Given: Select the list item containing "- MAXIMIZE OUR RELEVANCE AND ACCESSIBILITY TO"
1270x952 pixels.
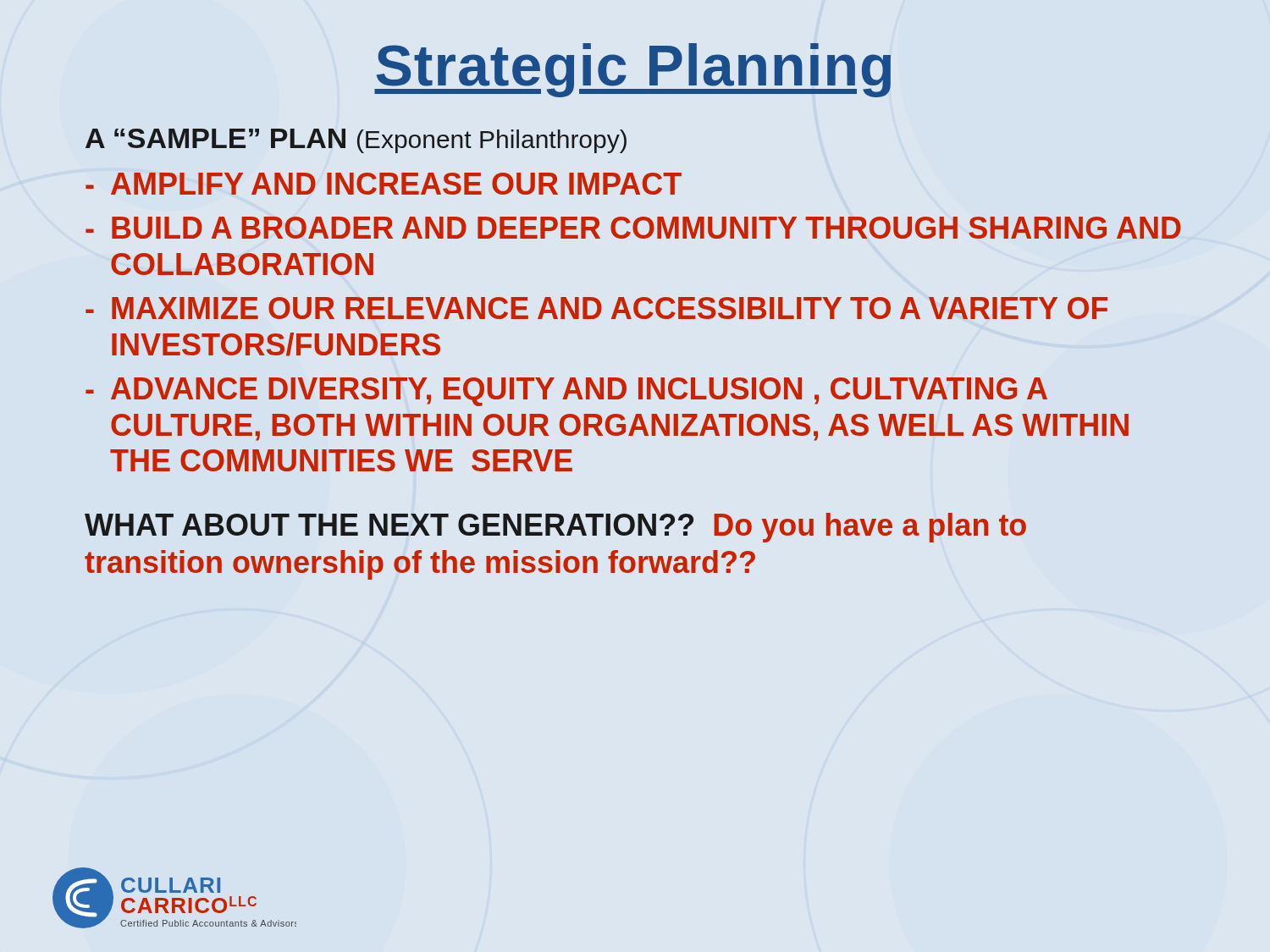Looking at the screenshot, I should [635, 327].
